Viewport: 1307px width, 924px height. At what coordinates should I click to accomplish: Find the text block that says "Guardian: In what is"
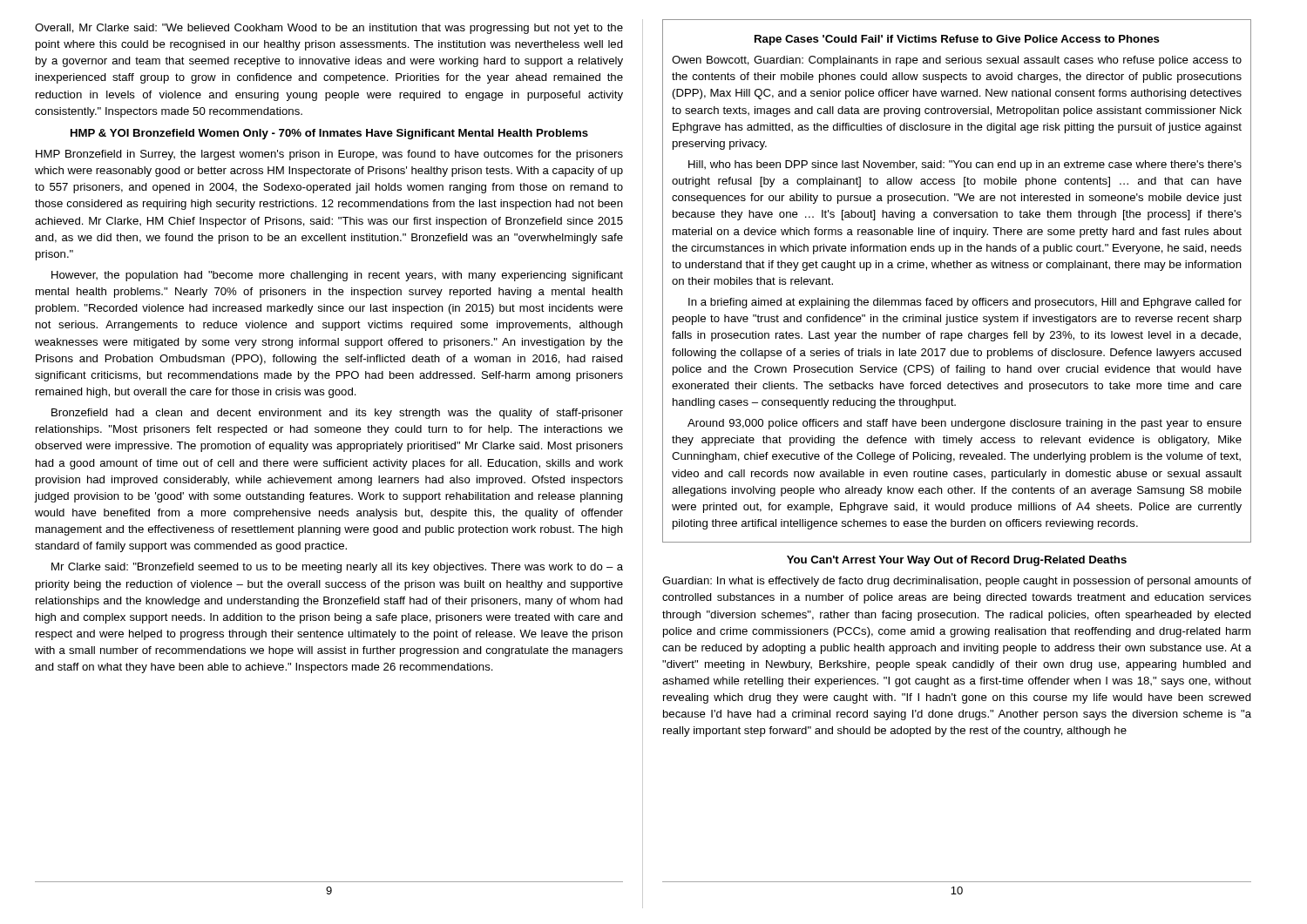click(x=957, y=656)
